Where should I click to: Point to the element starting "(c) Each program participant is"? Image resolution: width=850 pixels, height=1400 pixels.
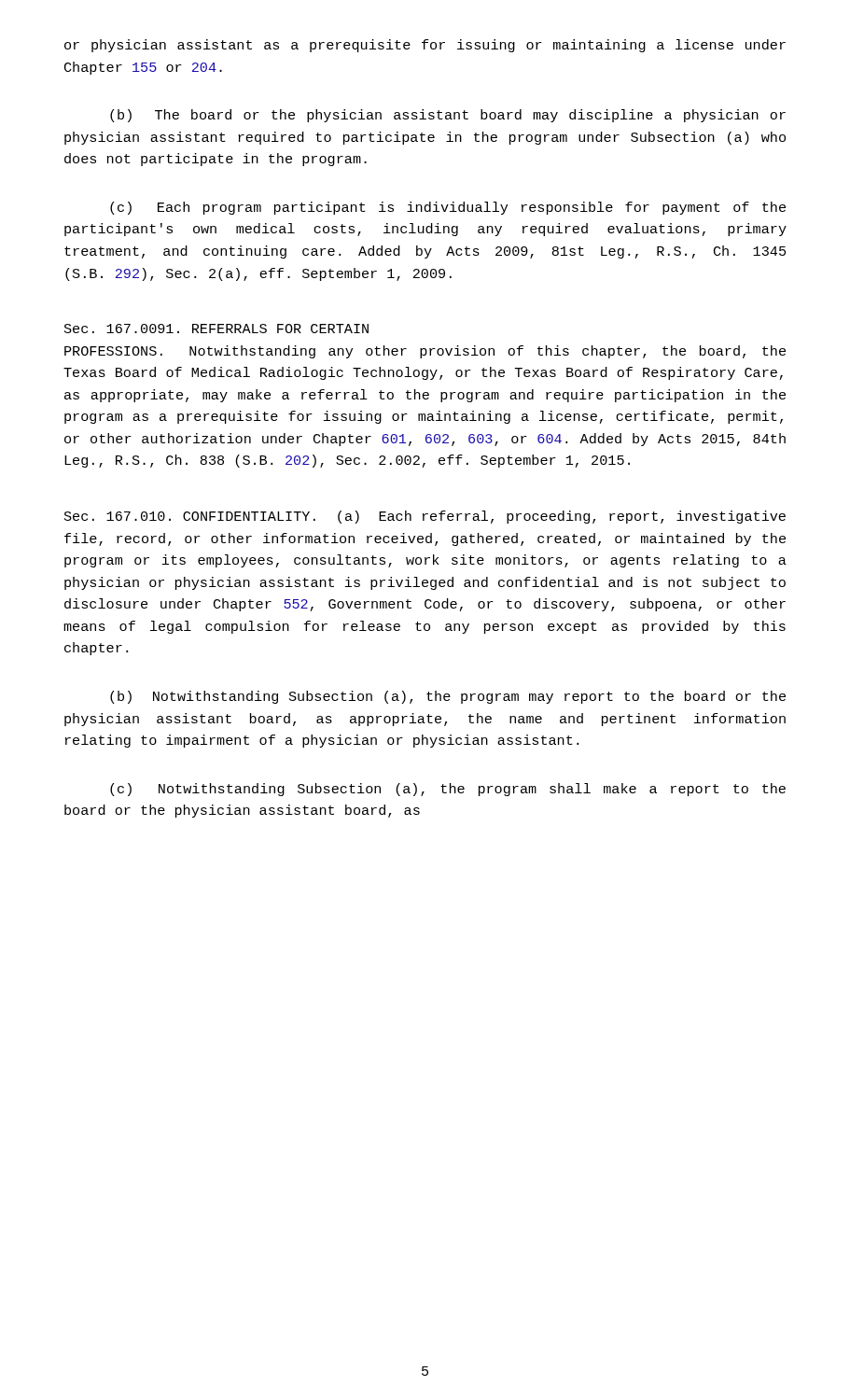tap(425, 242)
